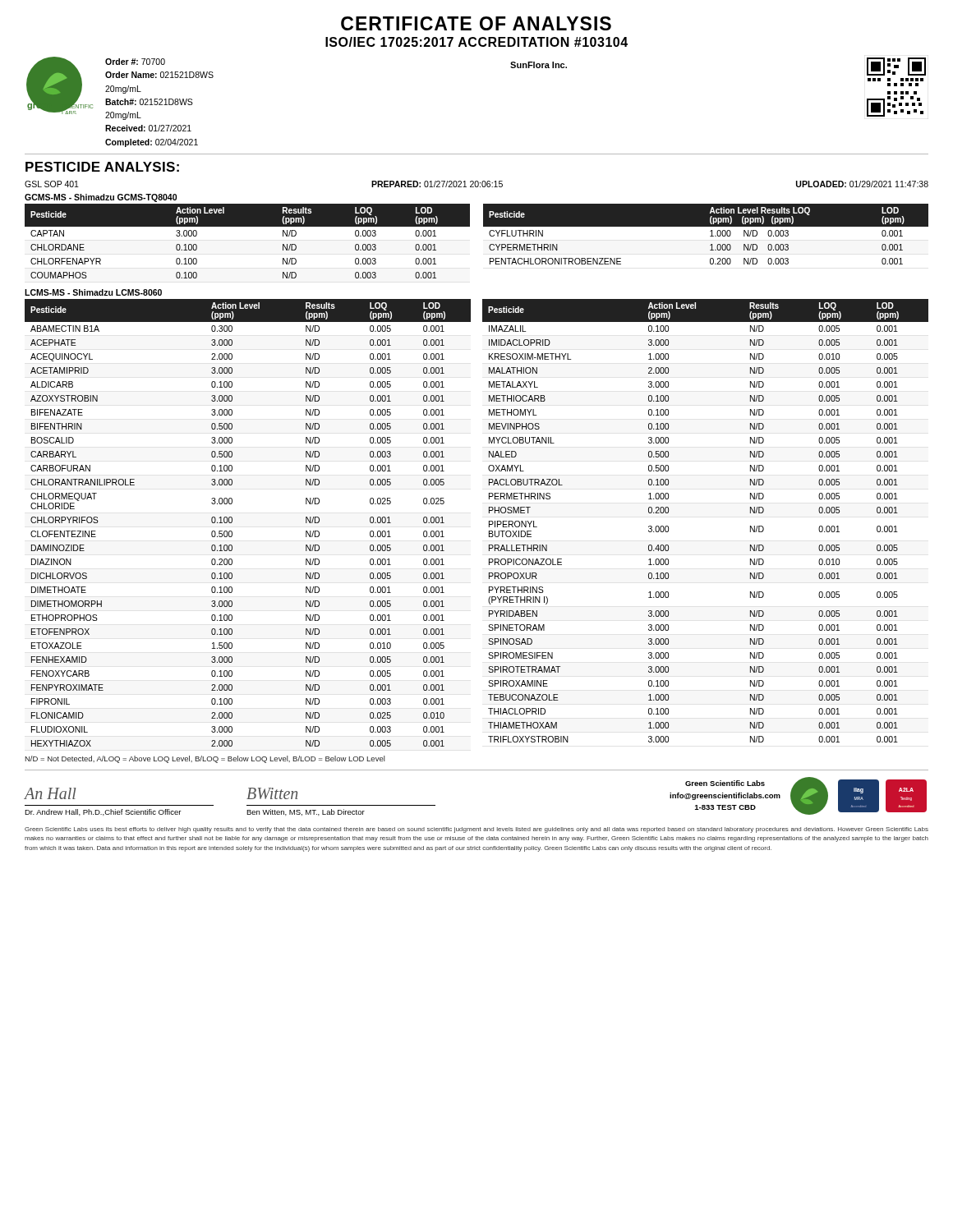Locate the text starting "PESTICIDE ANALYSIS:"

click(103, 167)
